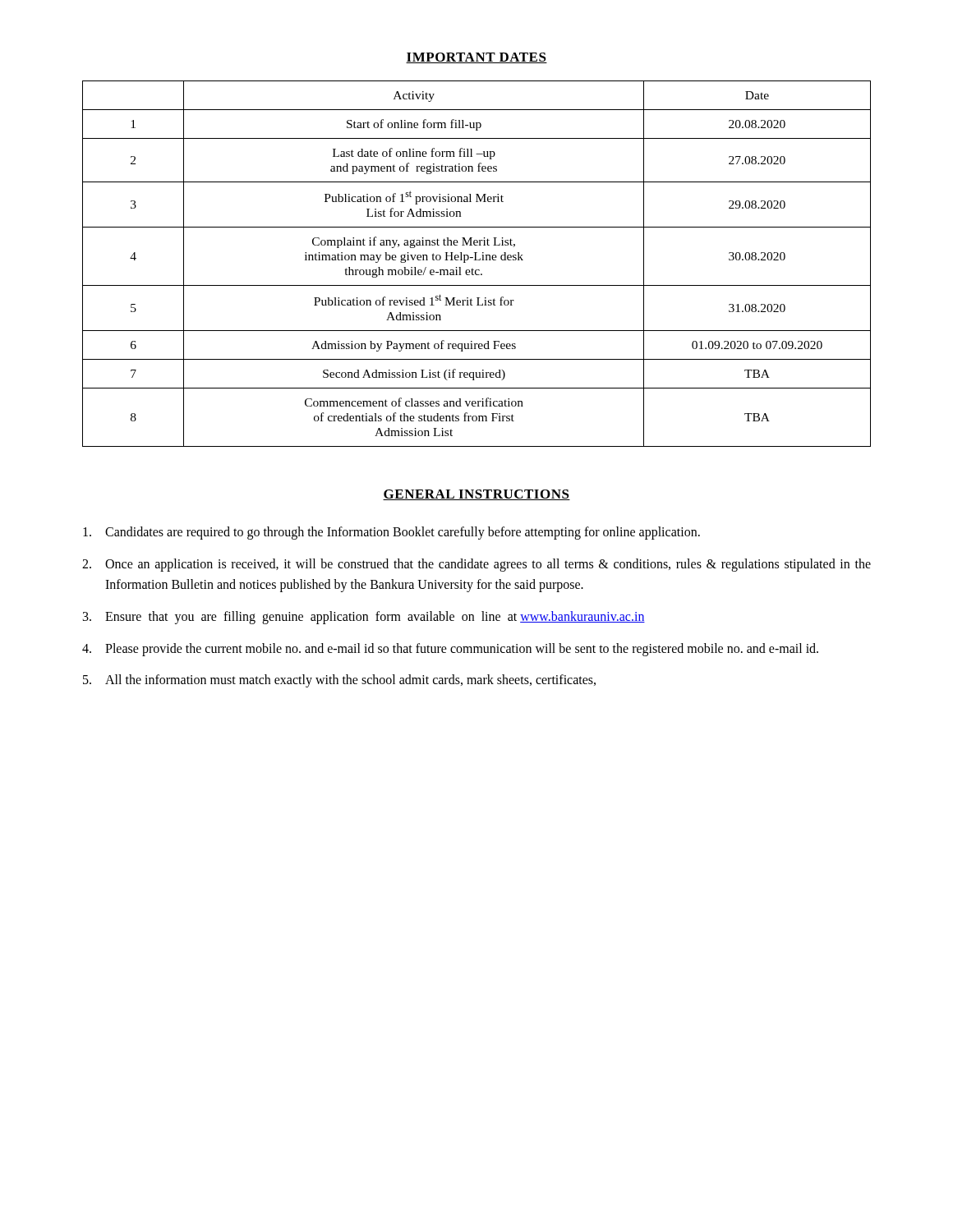Locate the list item with the text "5. All the information must match exactly"
The image size is (953, 1232).
[339, 681]
